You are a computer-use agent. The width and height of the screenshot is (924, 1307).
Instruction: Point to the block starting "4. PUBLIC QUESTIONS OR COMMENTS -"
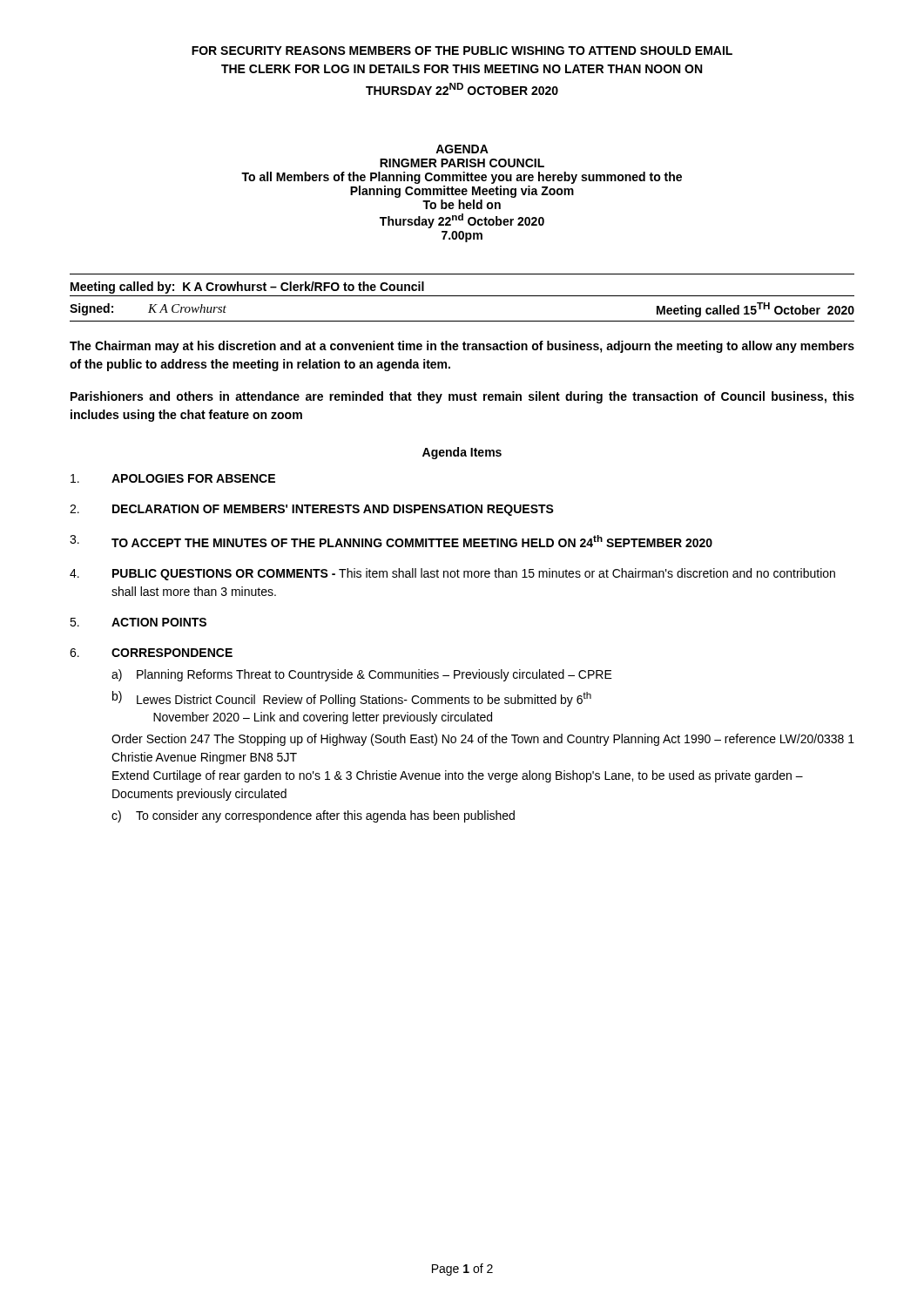tap(462, 583)
